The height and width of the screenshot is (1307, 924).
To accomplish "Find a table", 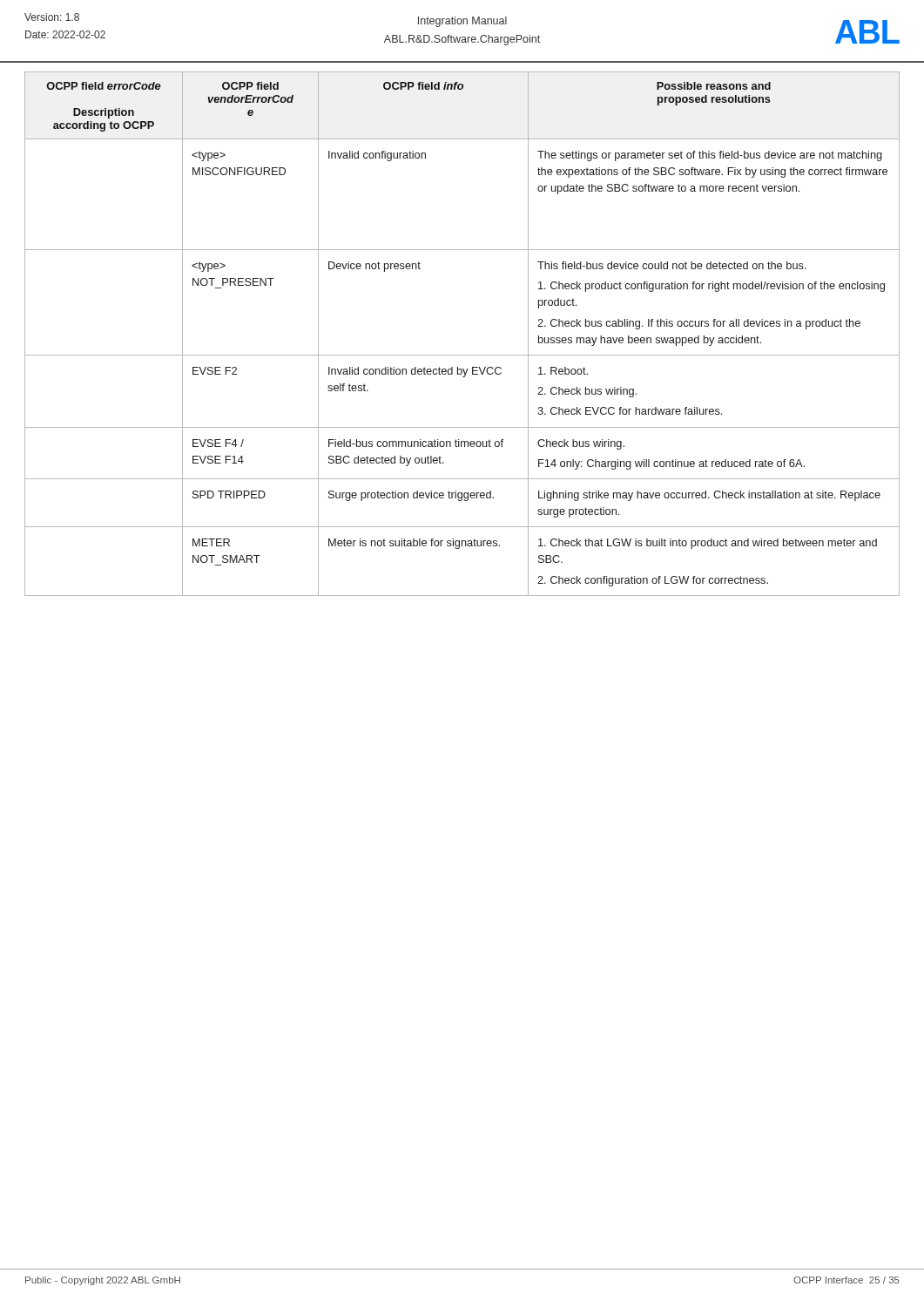I will point(462,334).
